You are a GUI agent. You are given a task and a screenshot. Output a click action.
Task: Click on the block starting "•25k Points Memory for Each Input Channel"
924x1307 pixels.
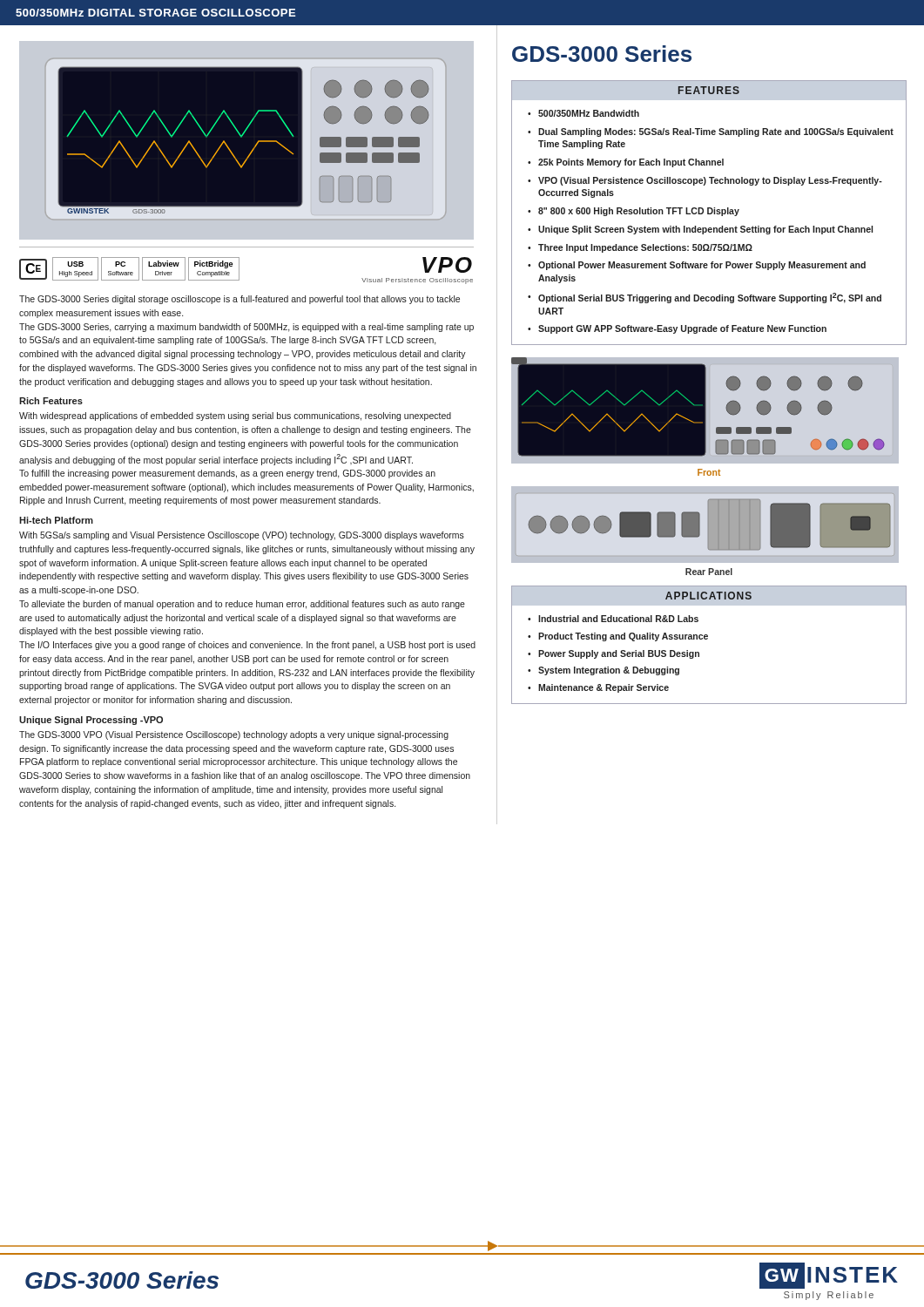click(x=626, y=162)
